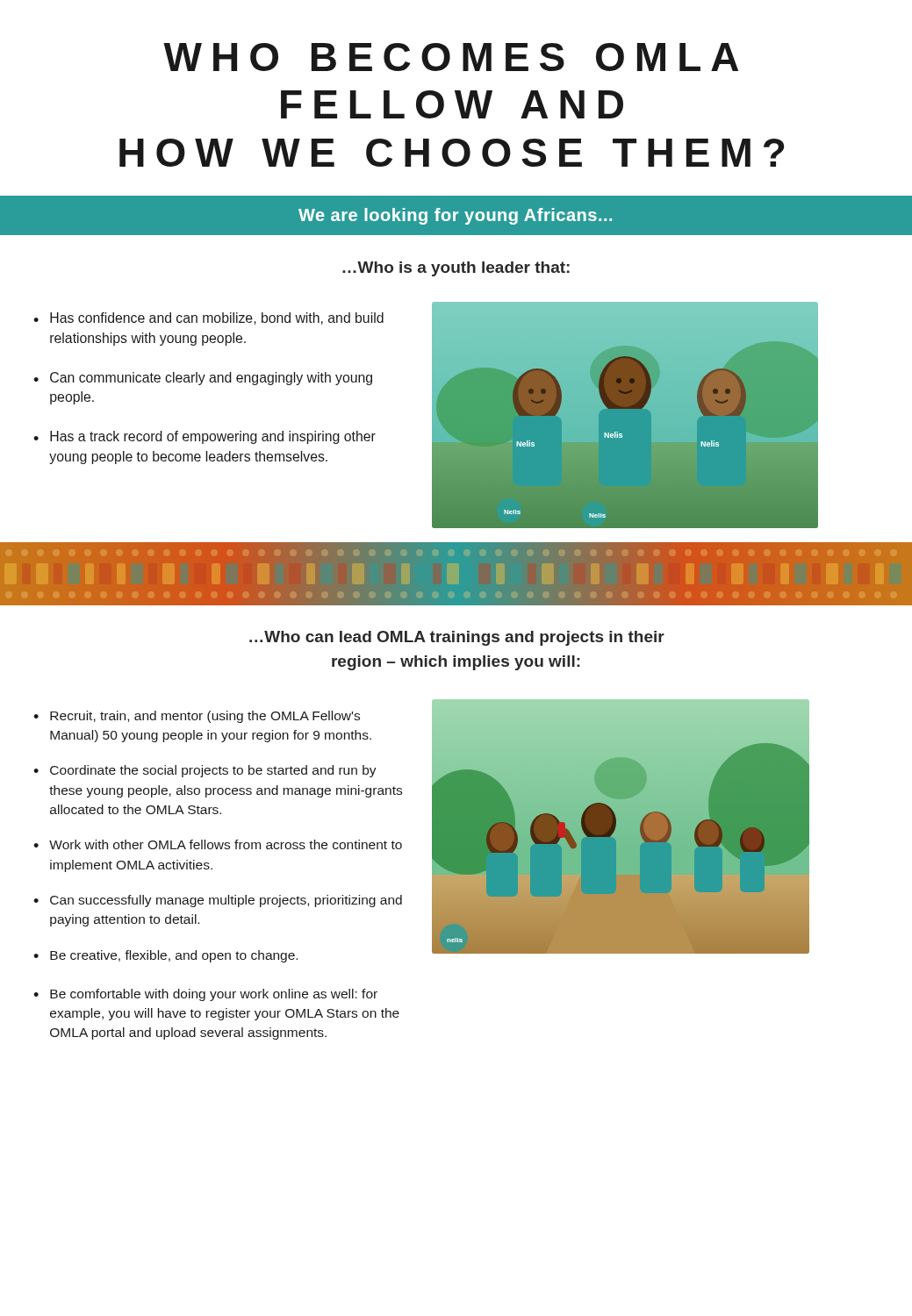Locate the block of text that opens with "• Coordinate the social"

[218, 789]
